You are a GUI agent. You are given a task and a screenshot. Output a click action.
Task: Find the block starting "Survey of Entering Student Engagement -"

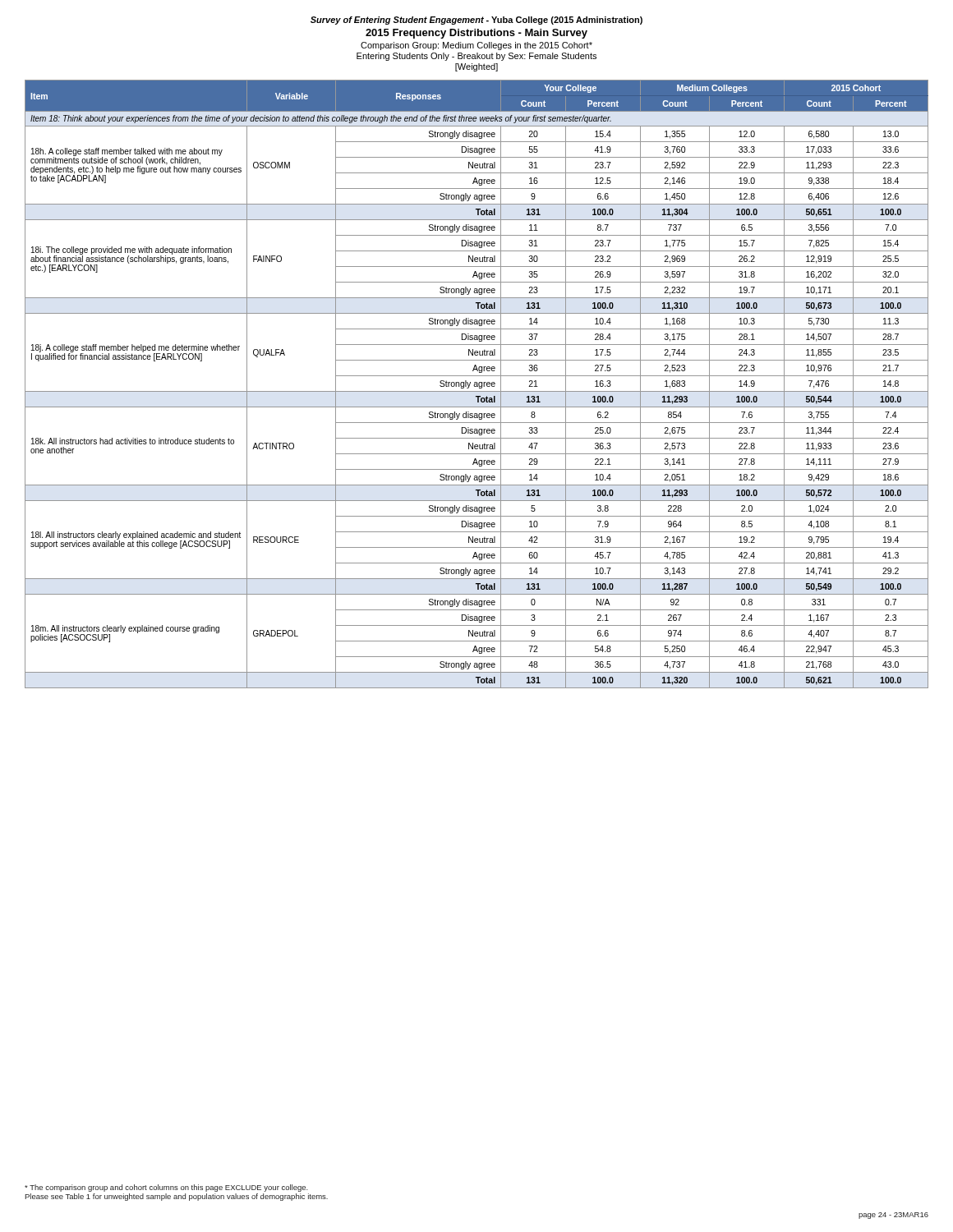tap(476, 20)
